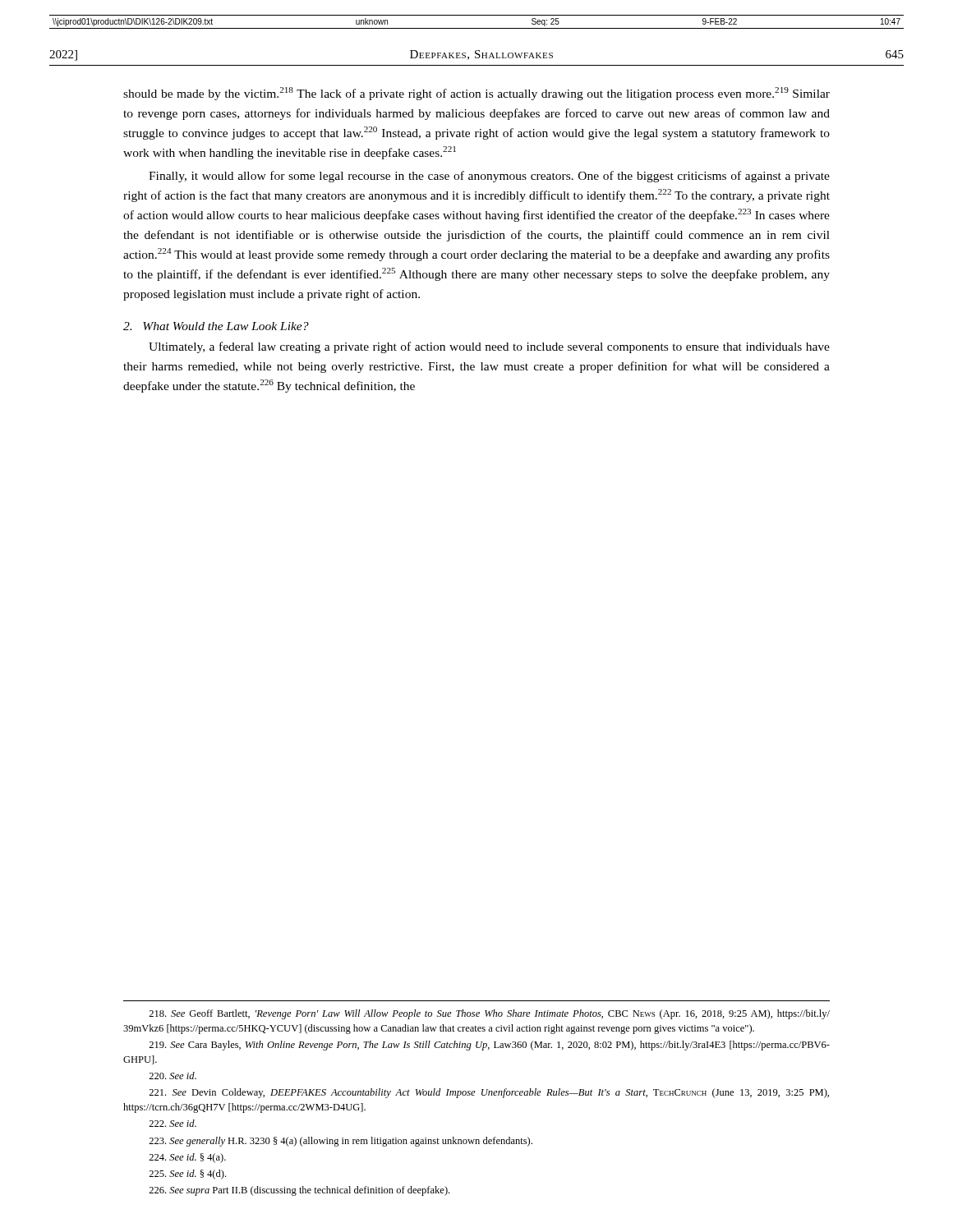Find the region starting "See supra Part II.B (discussing the"
Image resolution: width=953 pixels, height=1232 pixels.
(x=300, y=1190)
